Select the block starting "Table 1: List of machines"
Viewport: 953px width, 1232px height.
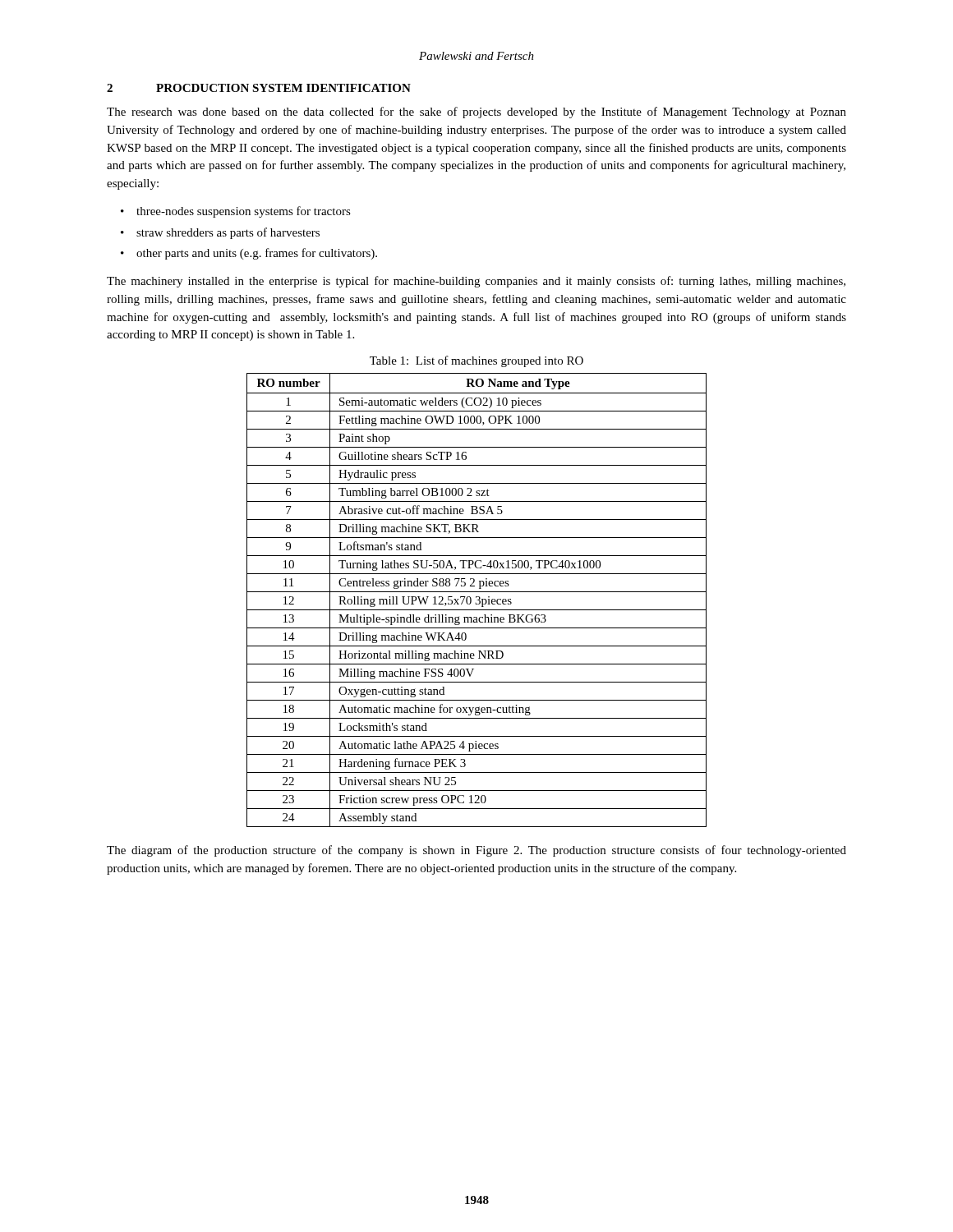[476, 361]
